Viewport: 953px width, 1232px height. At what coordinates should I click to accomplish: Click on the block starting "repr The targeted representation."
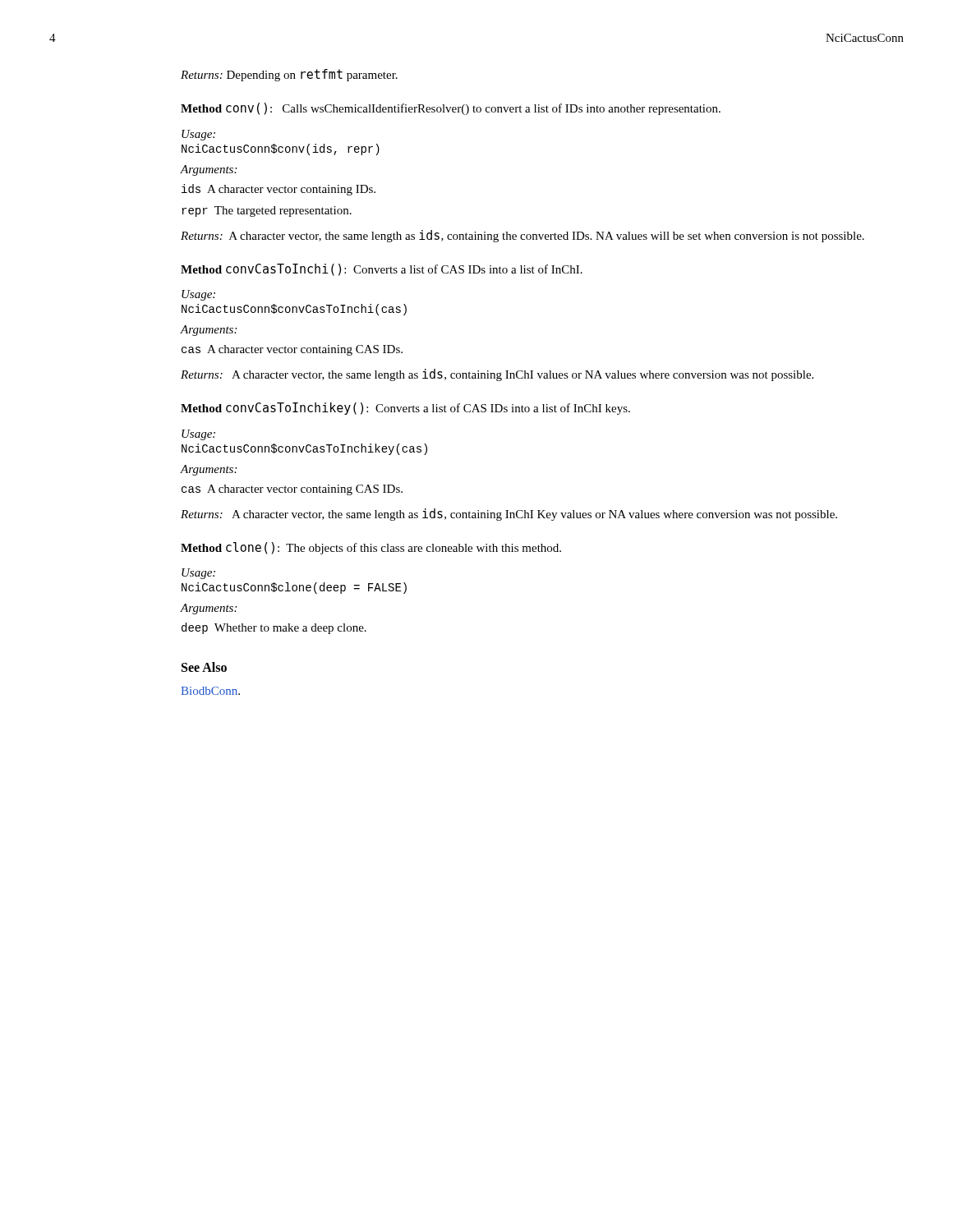(266, 210)
